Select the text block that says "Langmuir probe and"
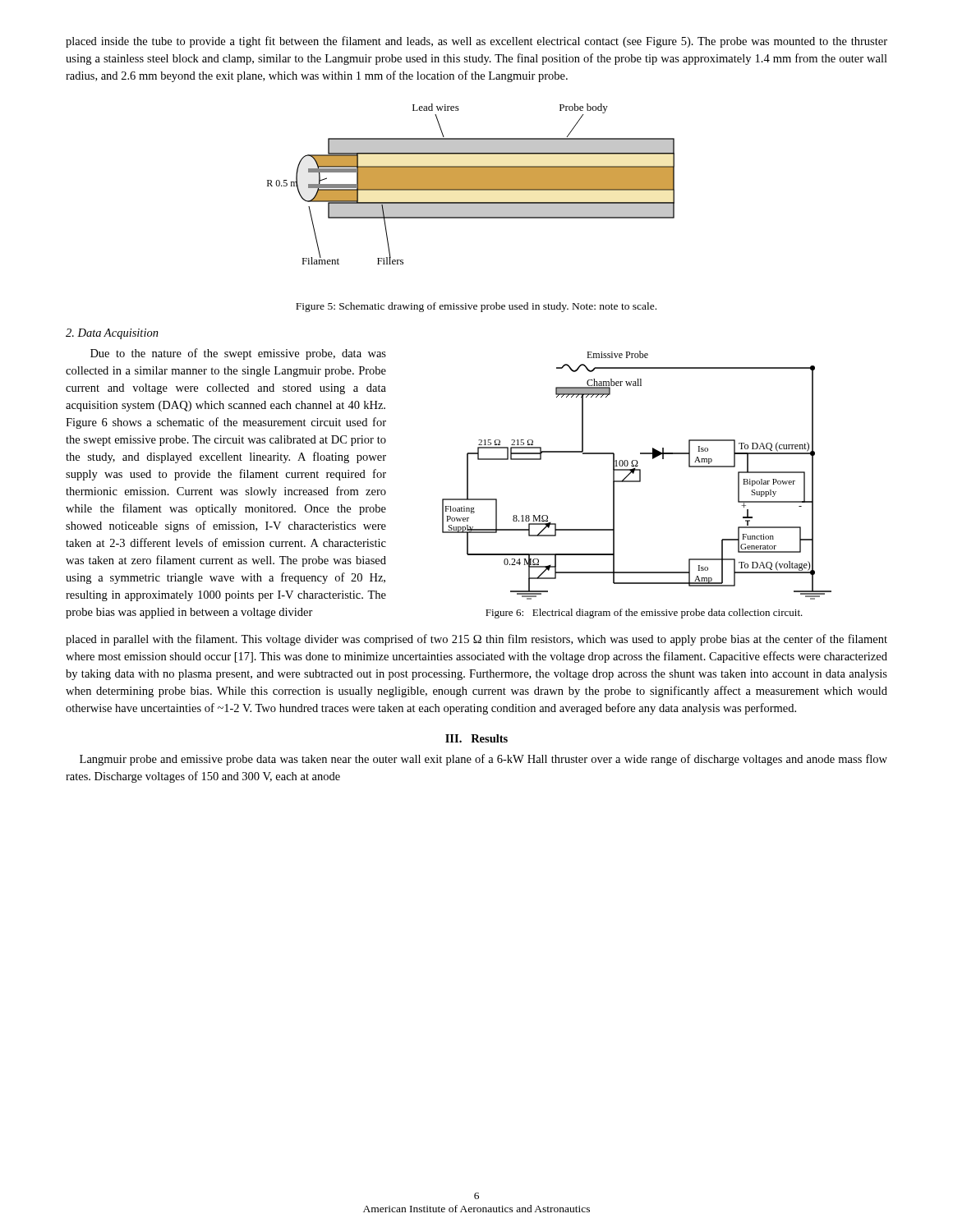The image size is (953, 1232). point(476,768)
